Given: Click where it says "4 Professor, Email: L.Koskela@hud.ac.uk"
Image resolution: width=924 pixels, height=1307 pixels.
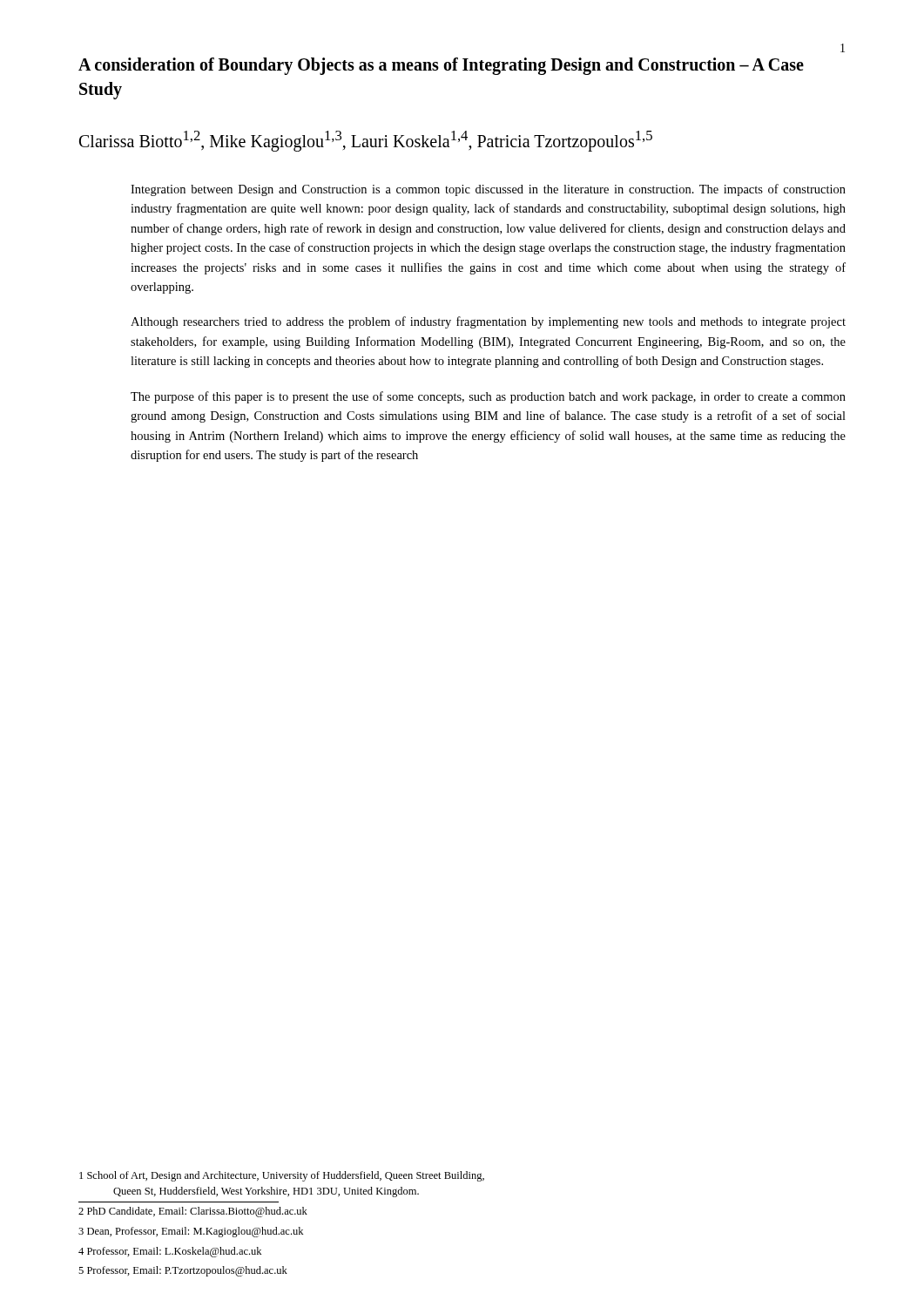Looking at the screenshot, I should point(170,1251).
